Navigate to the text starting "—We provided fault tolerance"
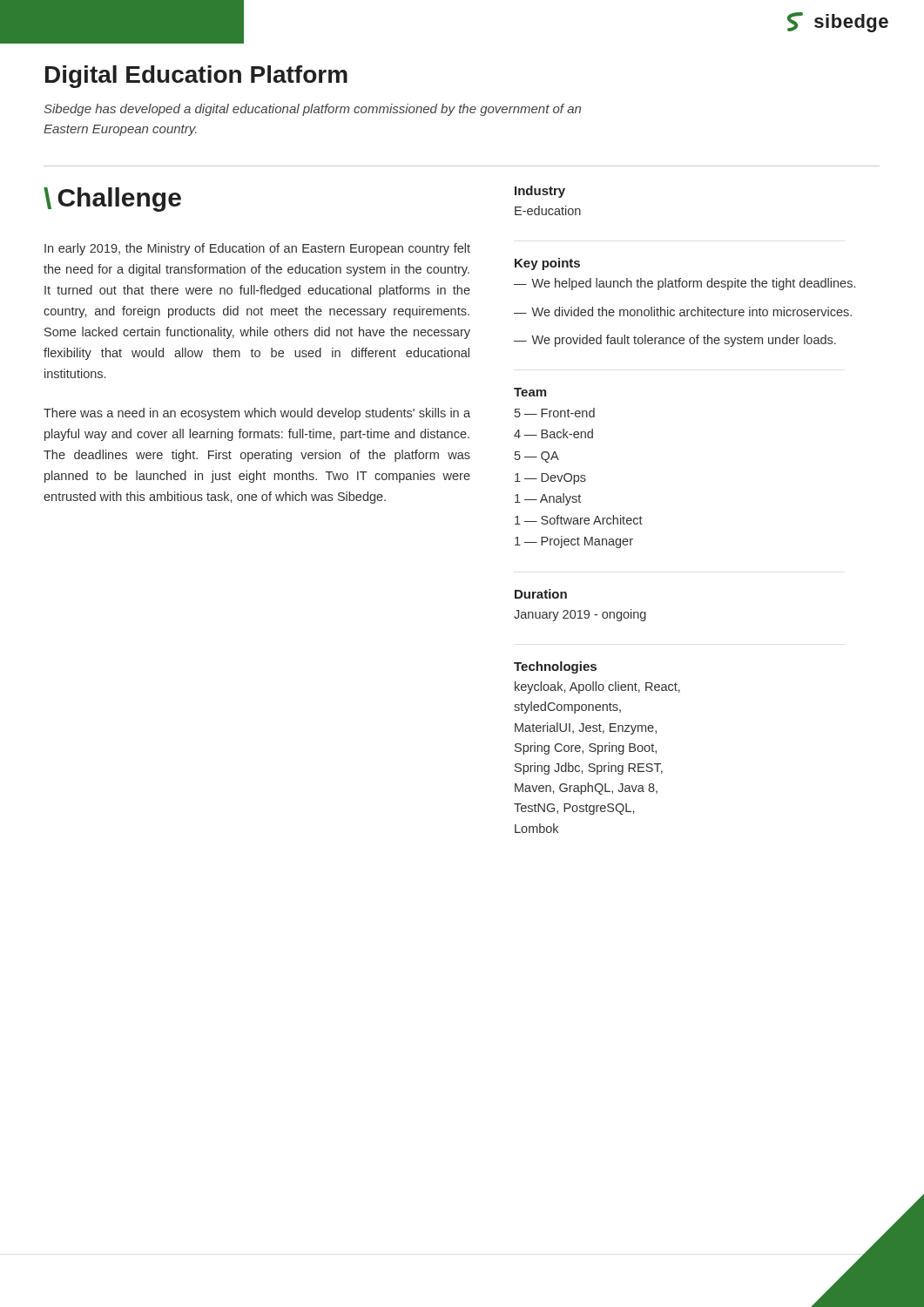 pyautogui.click(x=675, y=340)
